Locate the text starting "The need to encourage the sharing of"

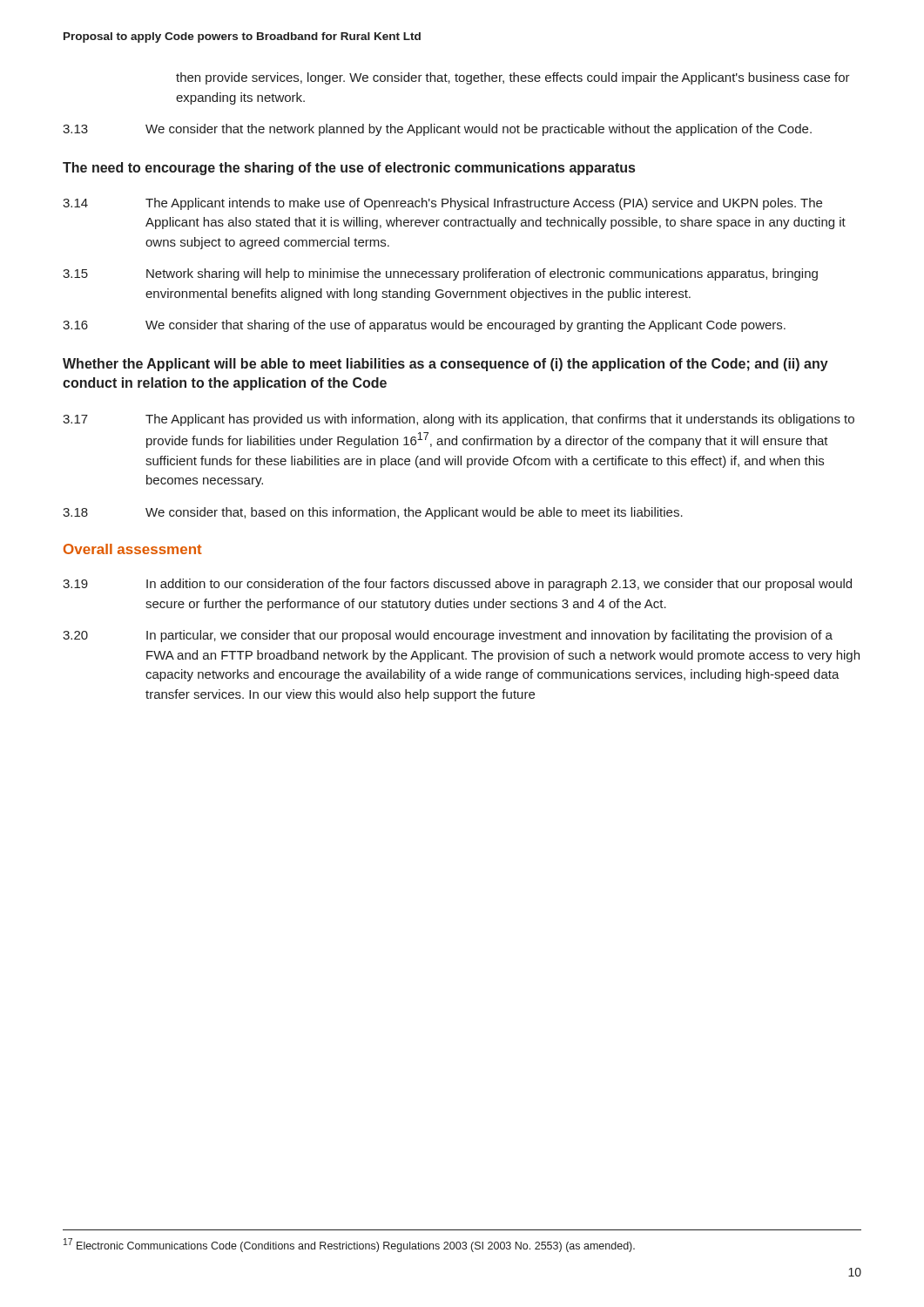click(349, 167)
